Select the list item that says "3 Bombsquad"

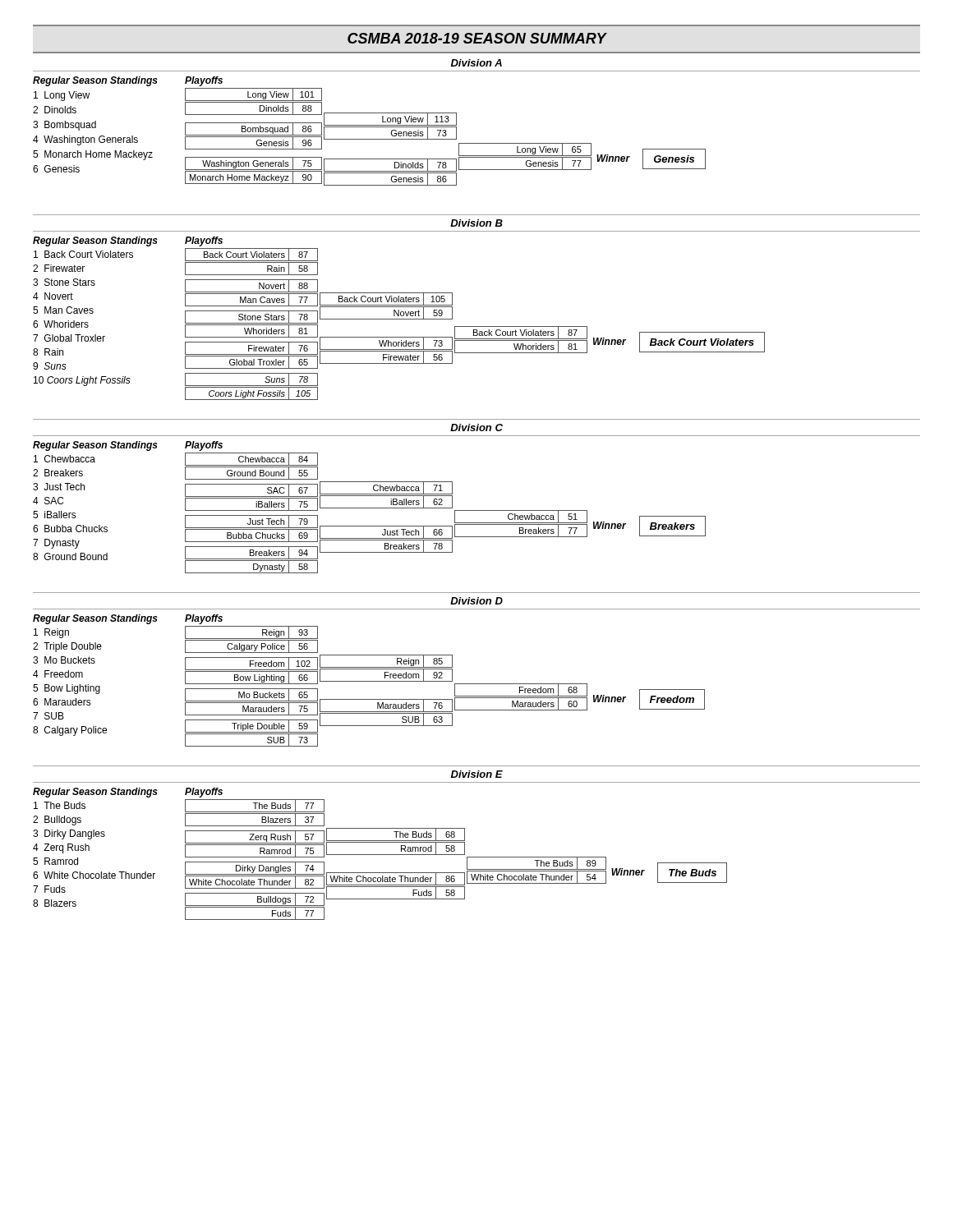pos(65,125)
